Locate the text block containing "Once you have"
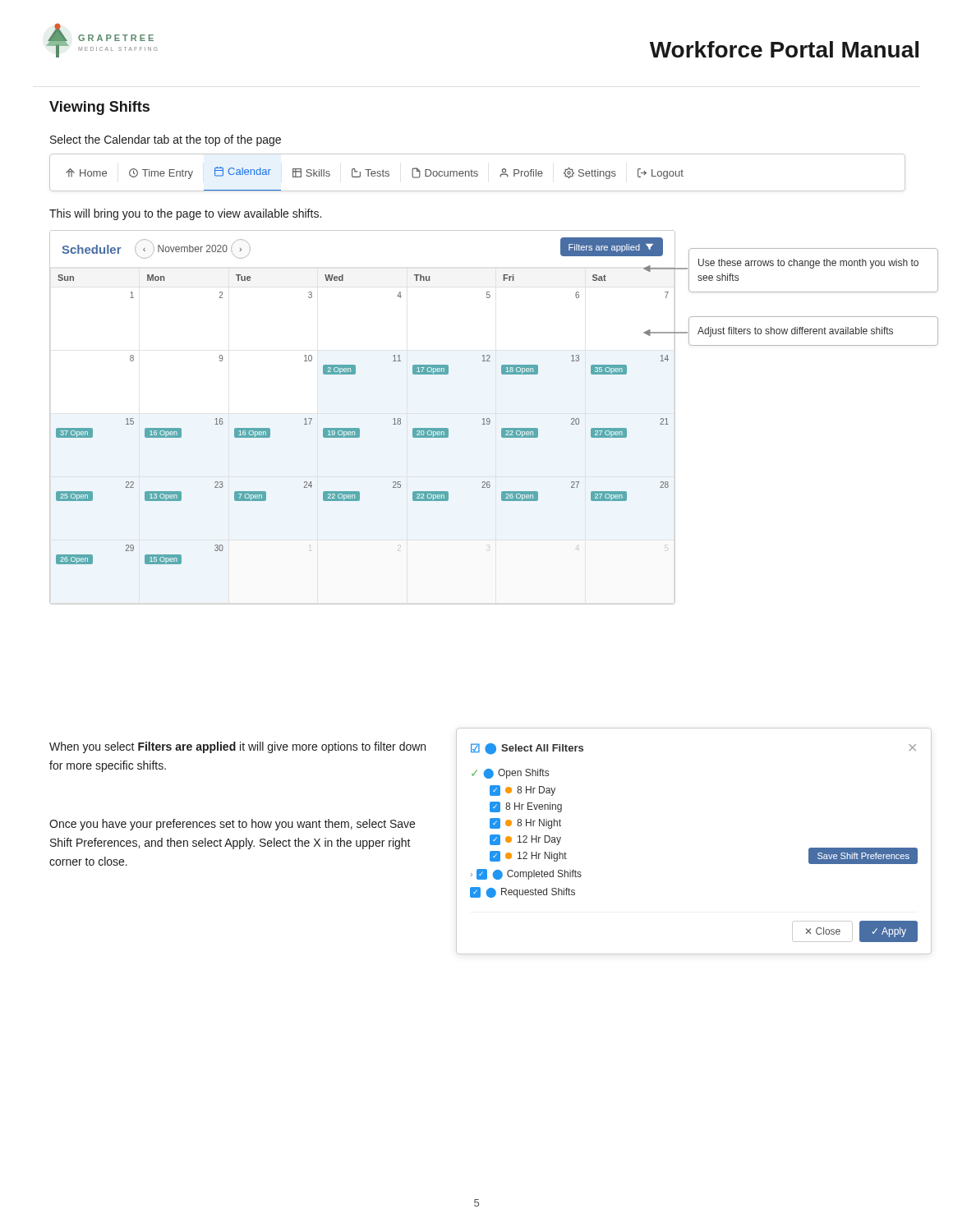 pyautogui.click(x=232, y=843)
